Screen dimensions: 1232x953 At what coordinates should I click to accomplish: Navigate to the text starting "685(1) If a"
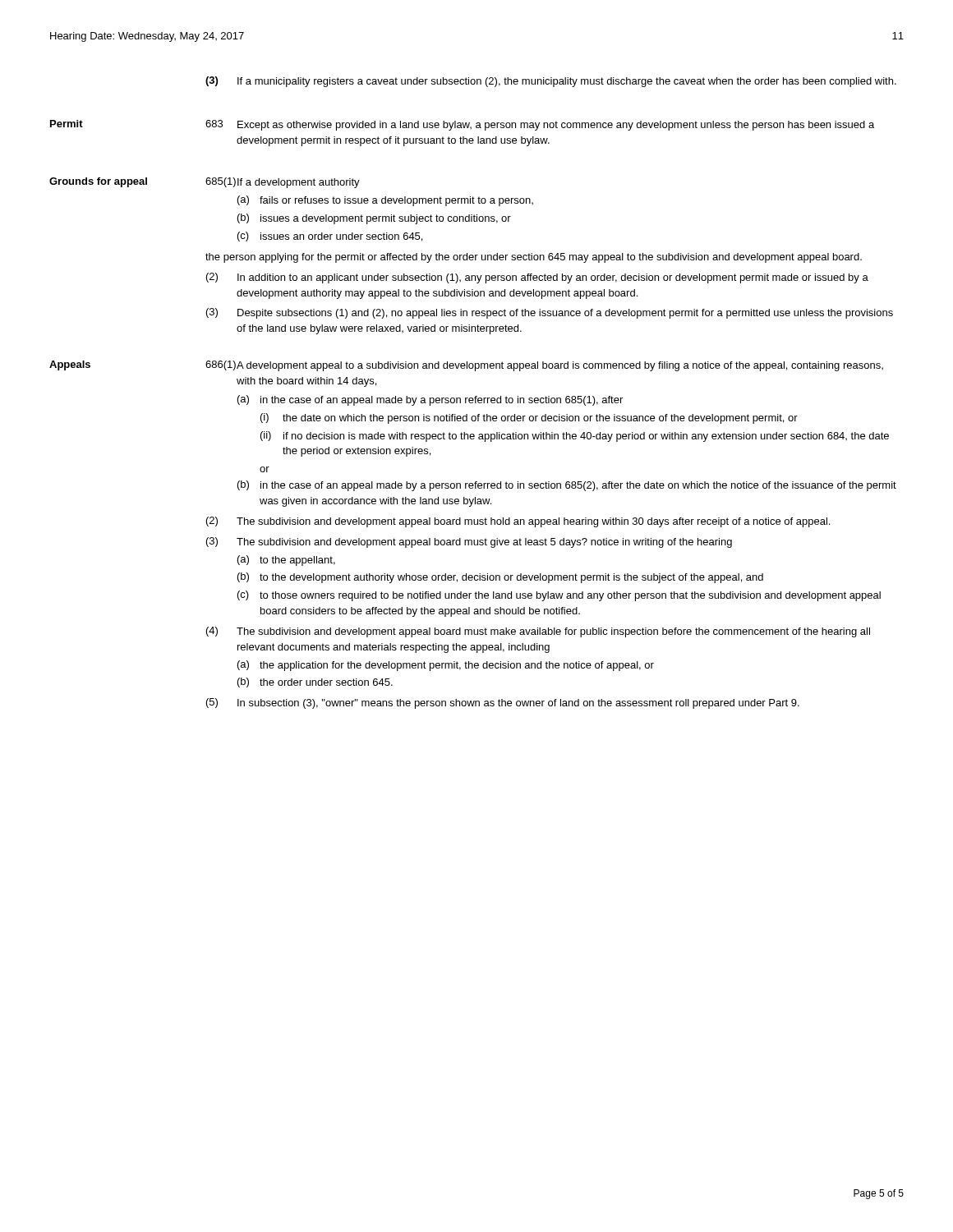[555, 256]
